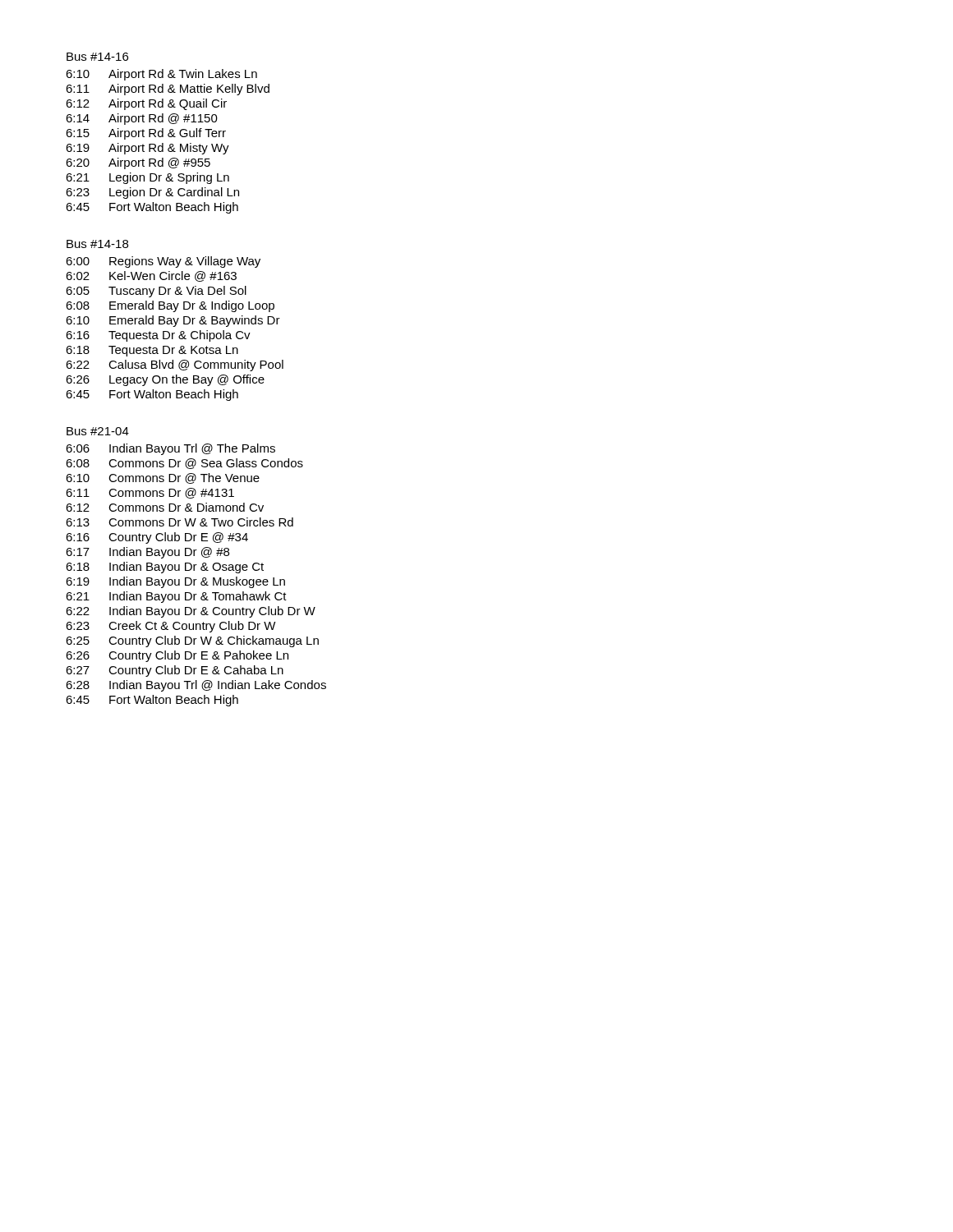The height and width of the screenshot is (1232, 953).
Task: Point to the text block starting "6:11Airport Rd & Mattie Kelly Blvd"
Action: coord(168,88)
